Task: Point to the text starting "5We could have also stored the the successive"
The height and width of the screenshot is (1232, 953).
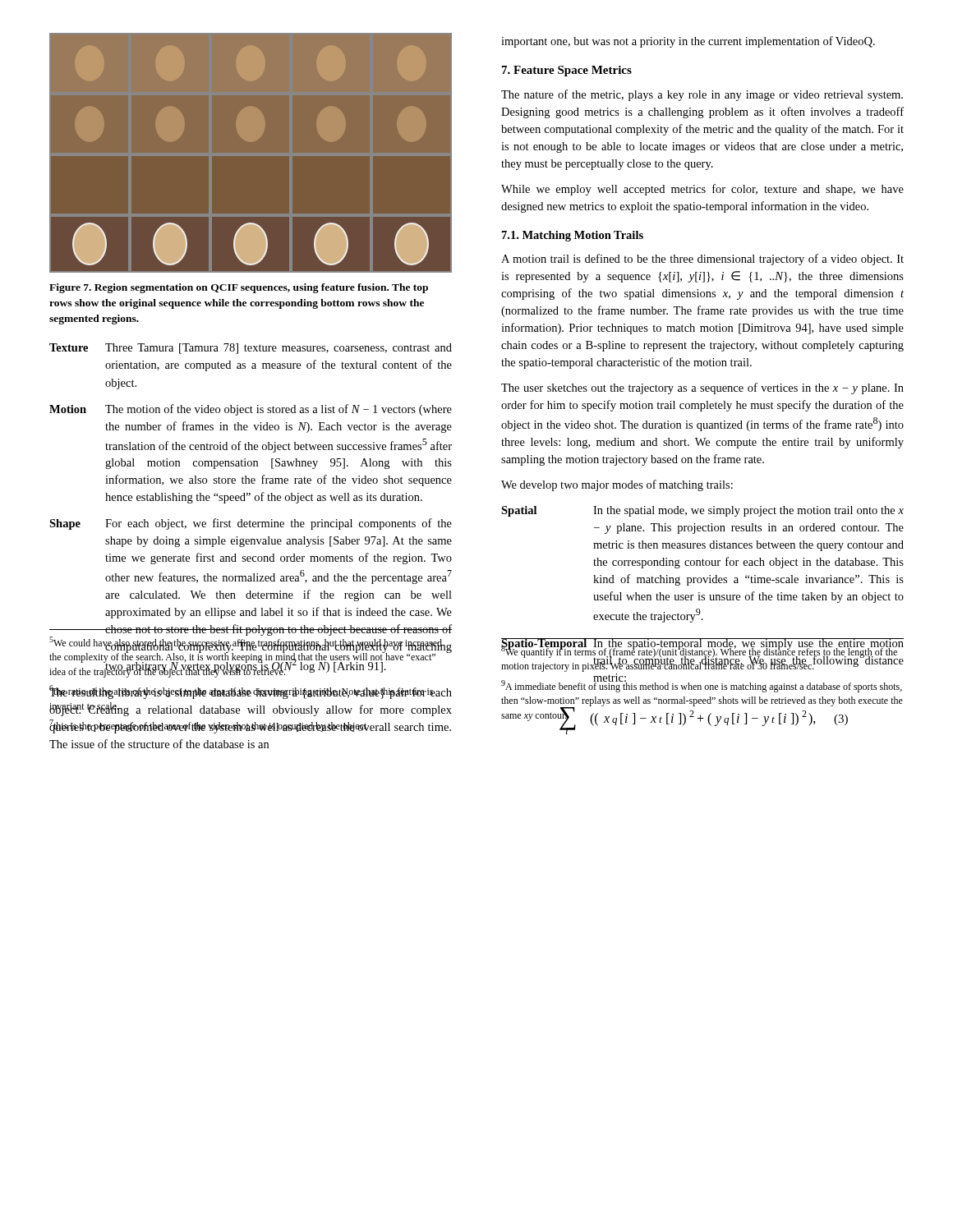Action: click(246, 656)
